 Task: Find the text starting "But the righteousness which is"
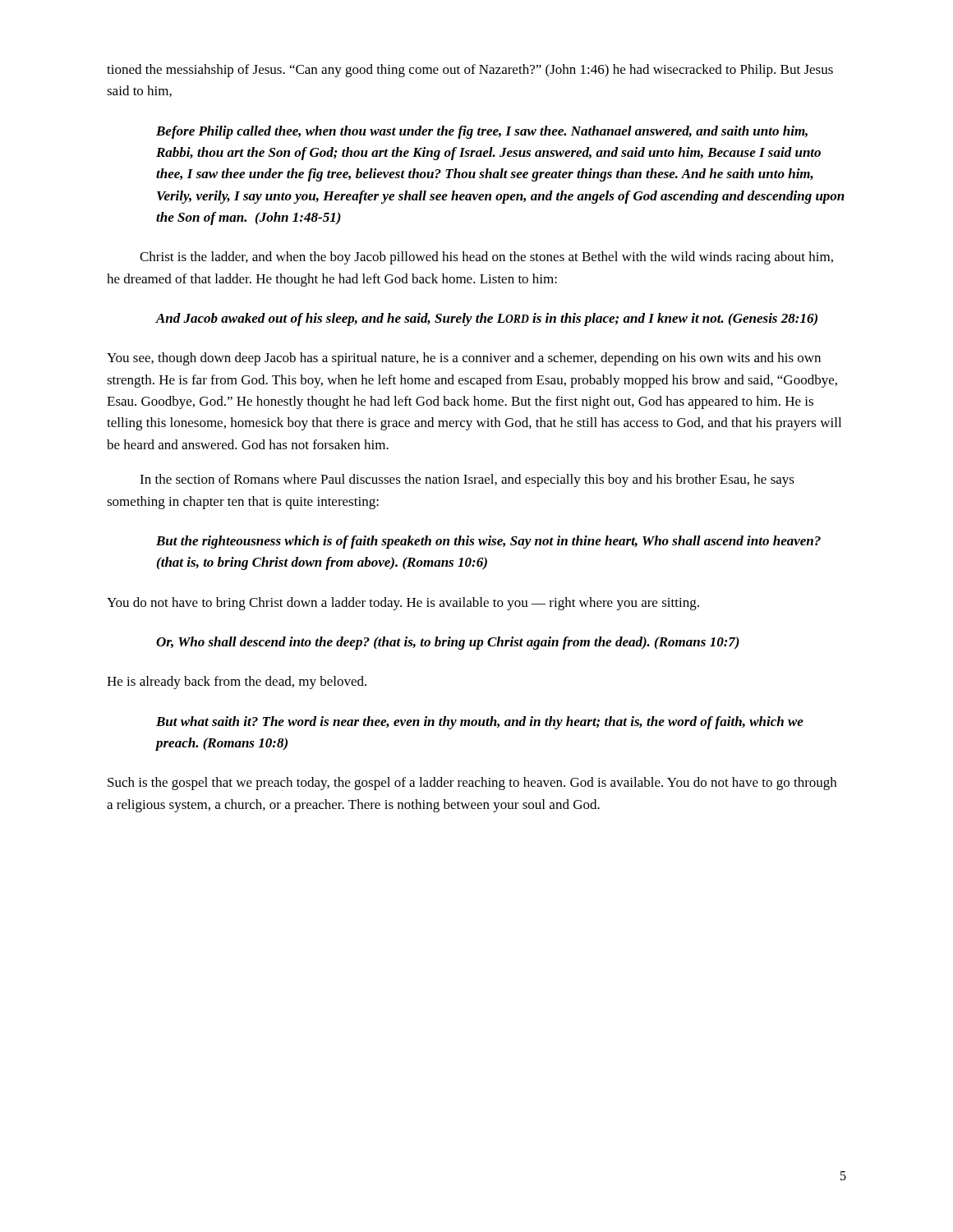click(x=501, y=552)
